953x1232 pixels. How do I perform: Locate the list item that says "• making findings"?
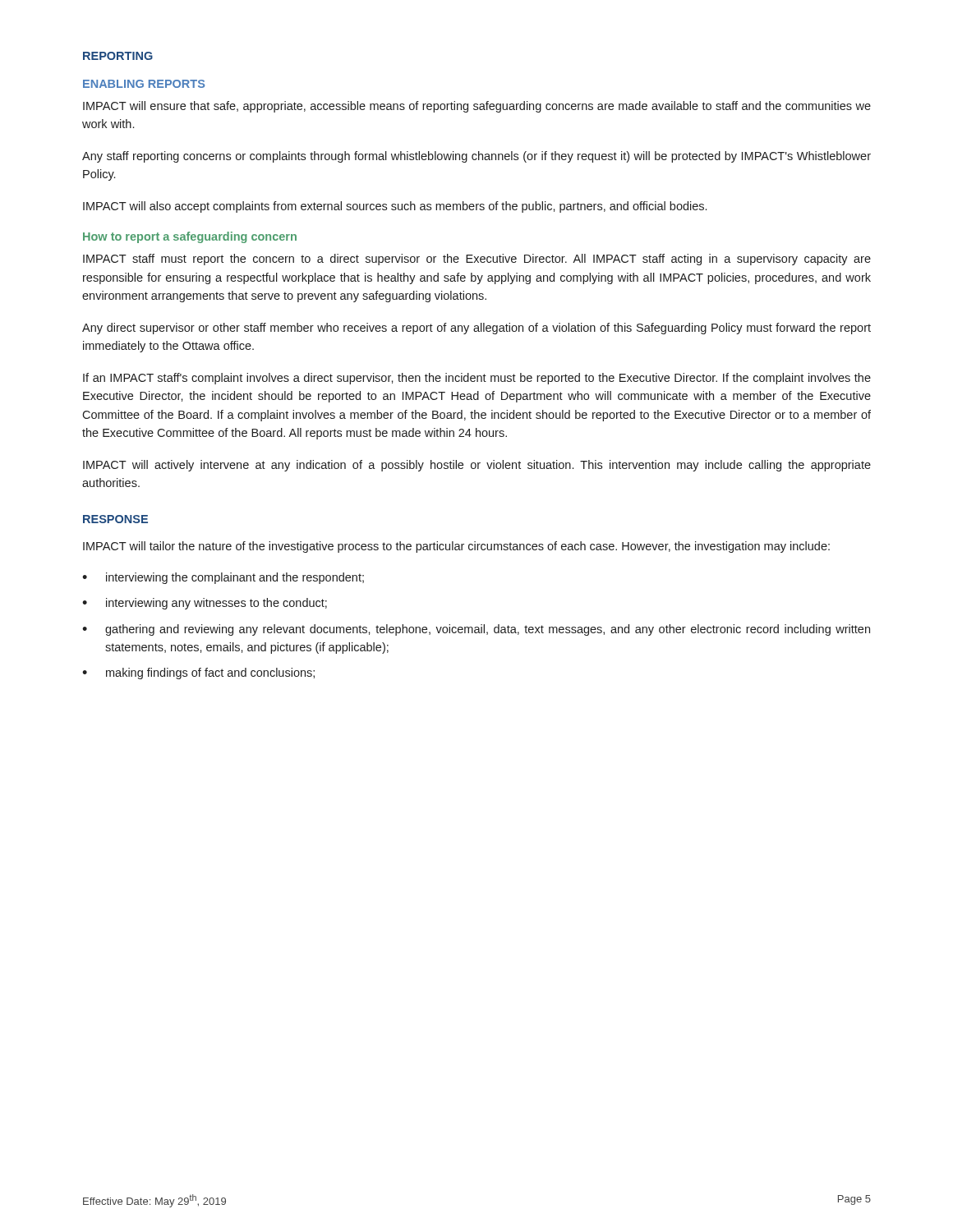(198, 673)
